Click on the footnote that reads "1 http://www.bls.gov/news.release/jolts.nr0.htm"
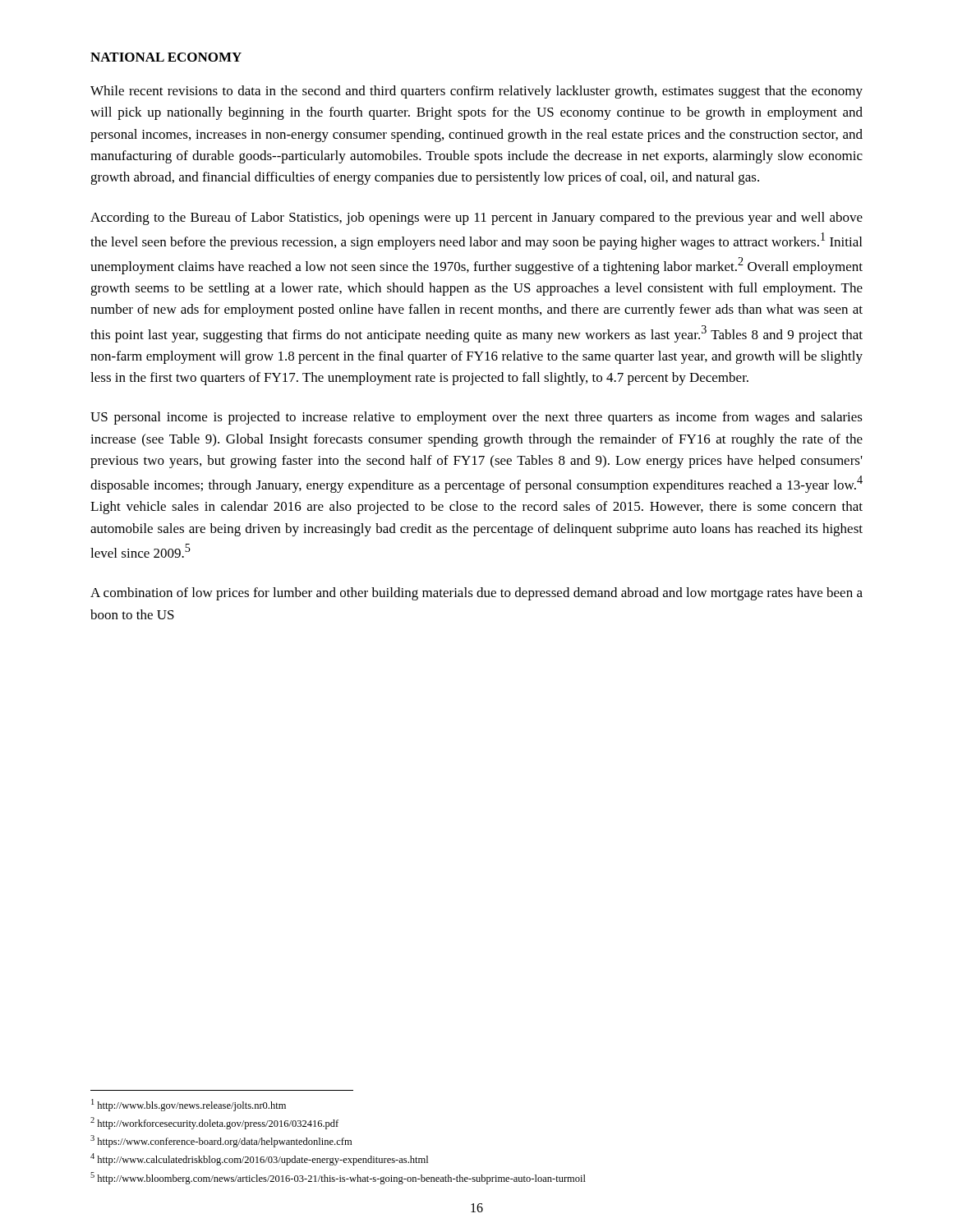Viewport: 953px width, 1232px height. [x=188, y=1104]
